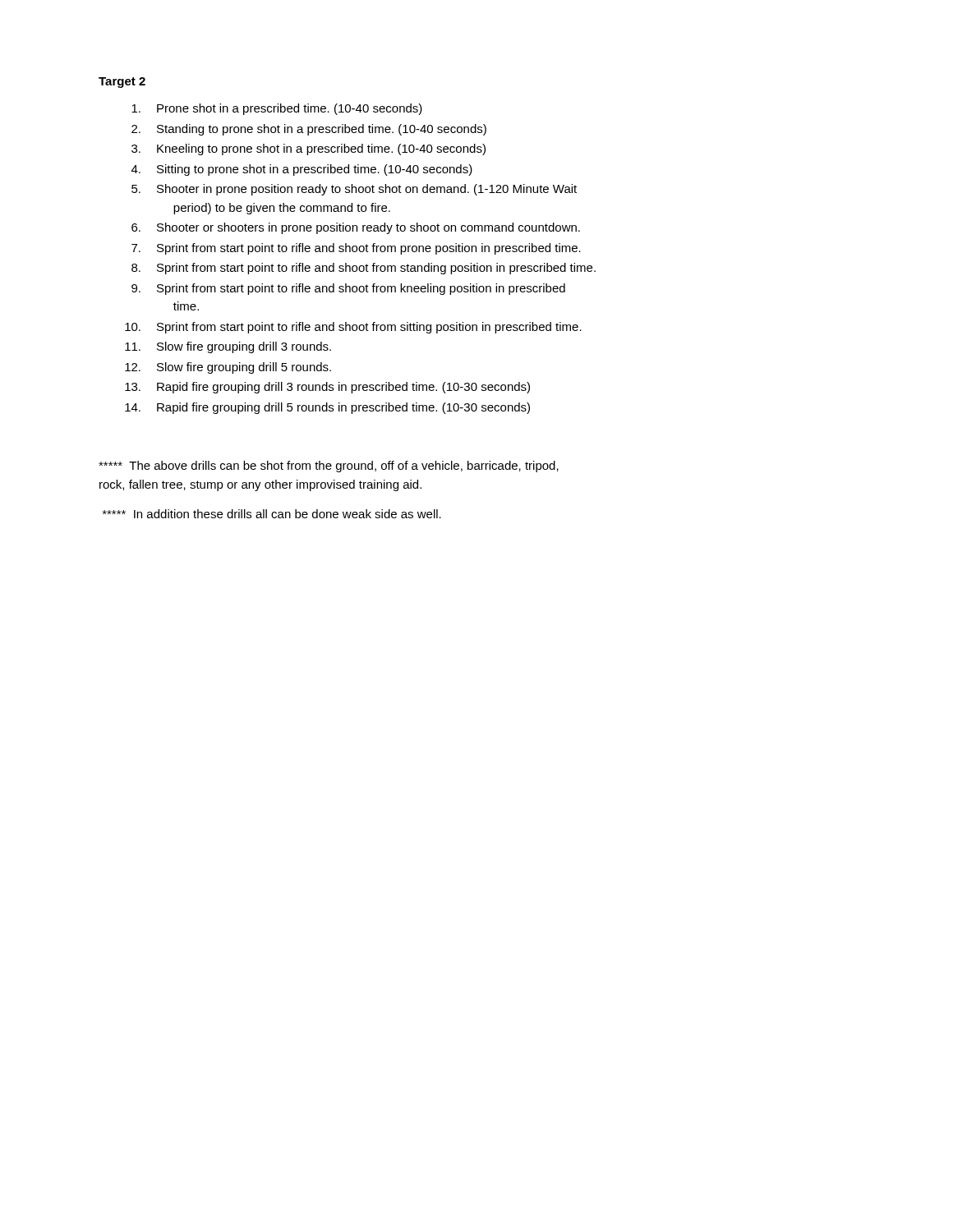Select the list item that reads "4. Sitting to prone shot in a"
953x1232 pixels.
coord(476,169)
